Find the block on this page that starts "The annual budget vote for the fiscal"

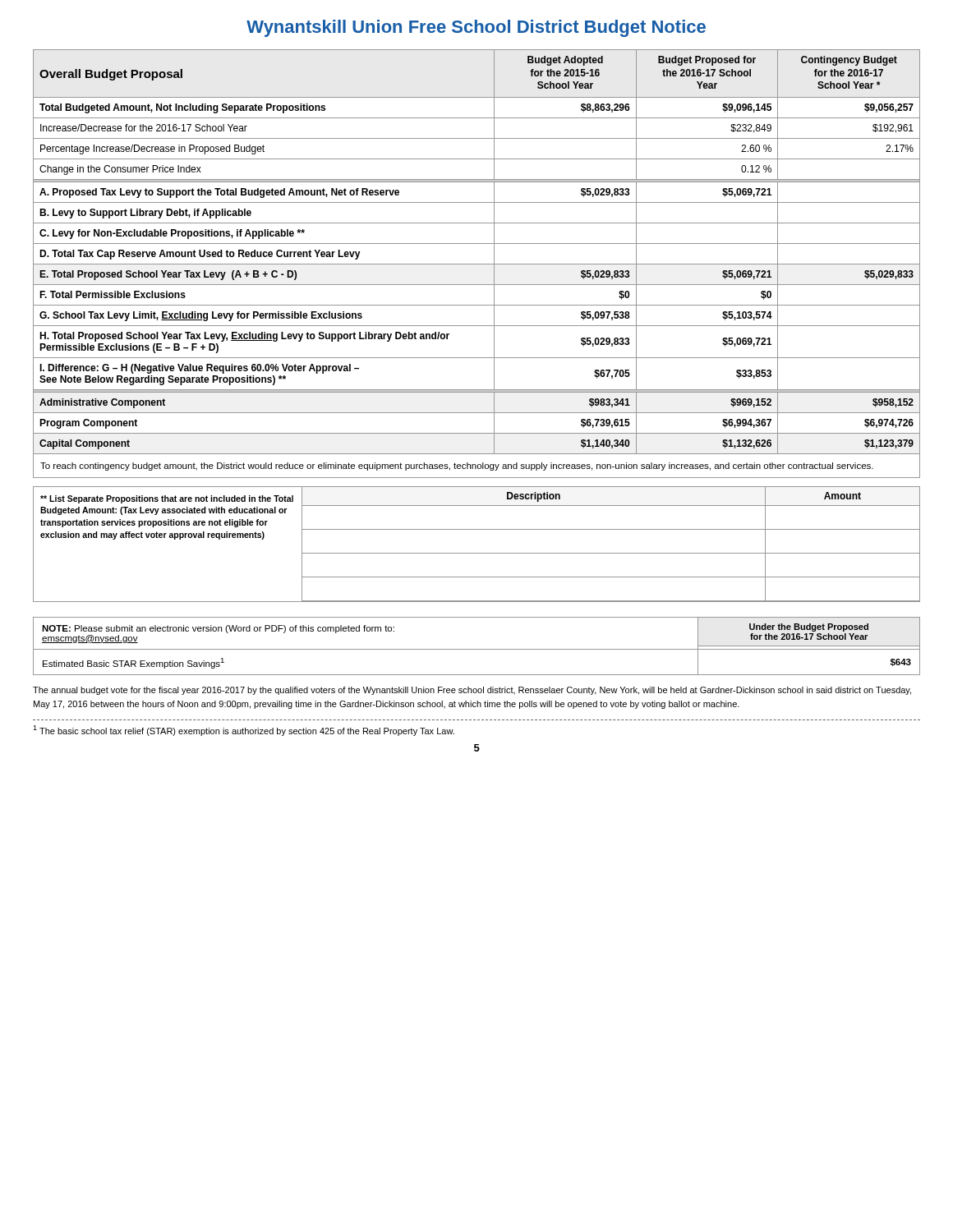tap(472, 697)
